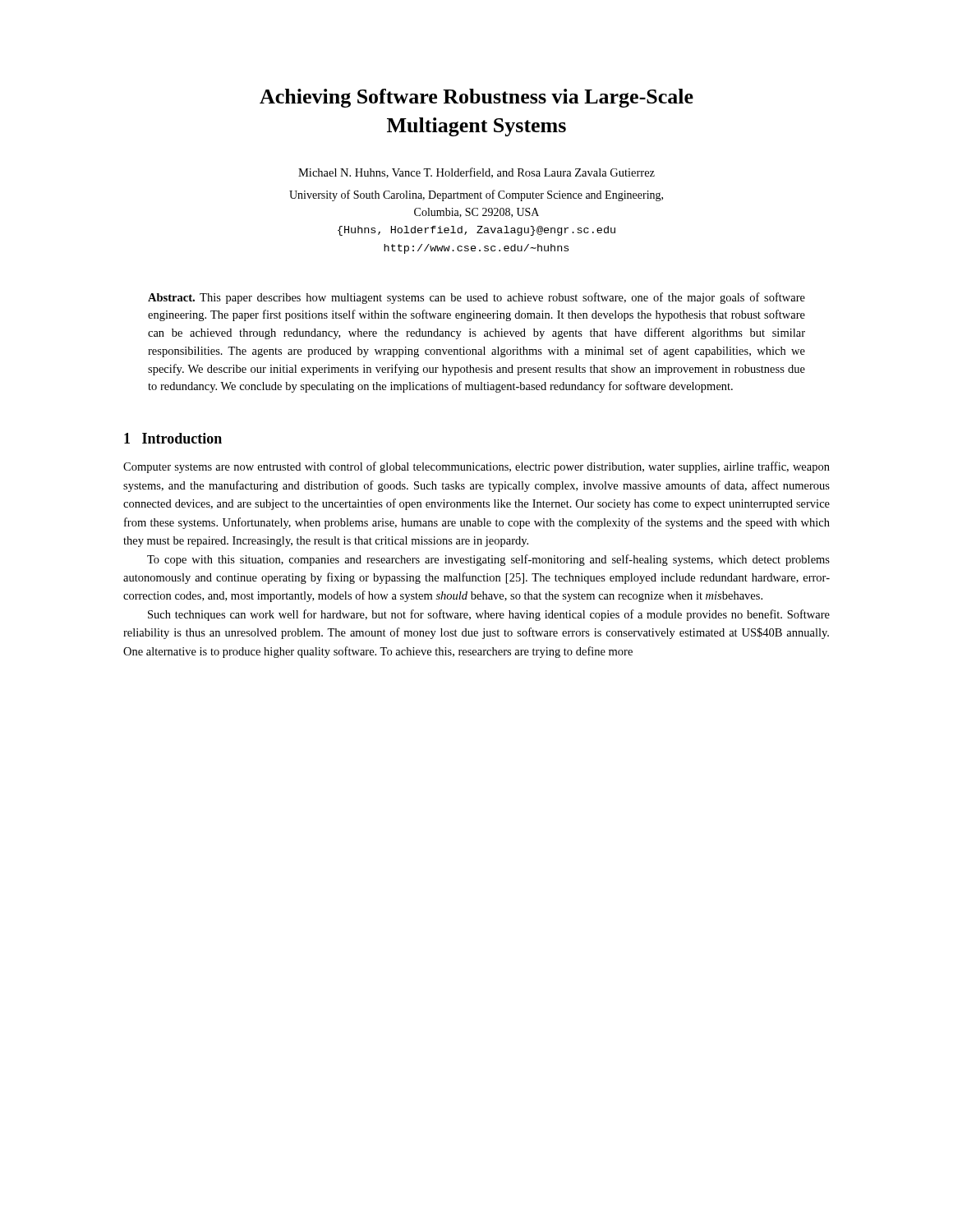Click the title that begins "Achieving Software Robustness via"
The height and width of the screenshot is (1232, 953).
476,111
